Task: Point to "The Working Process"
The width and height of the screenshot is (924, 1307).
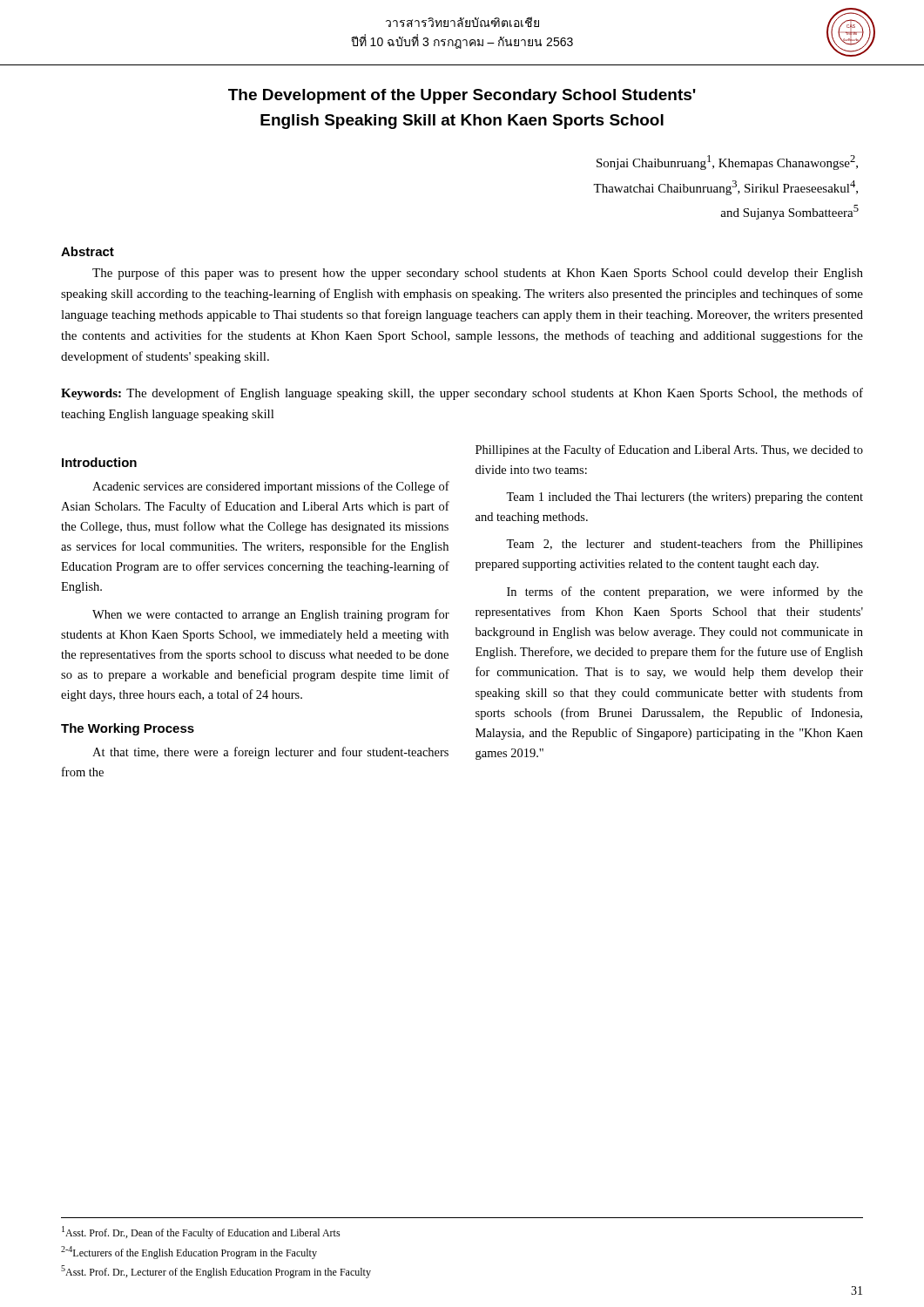Action: click(128, 728)
